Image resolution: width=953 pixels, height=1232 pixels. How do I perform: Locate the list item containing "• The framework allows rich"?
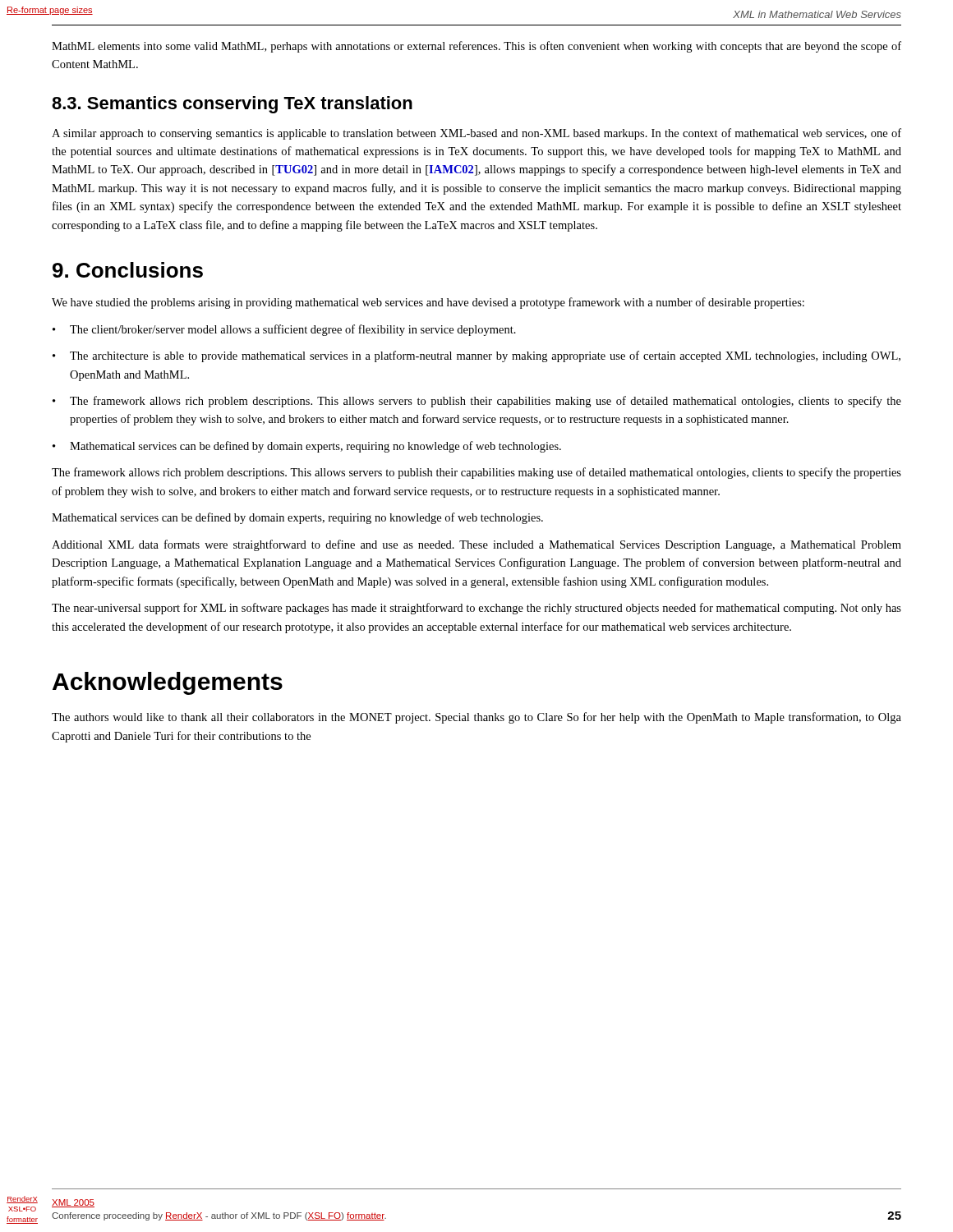[476, 410]
